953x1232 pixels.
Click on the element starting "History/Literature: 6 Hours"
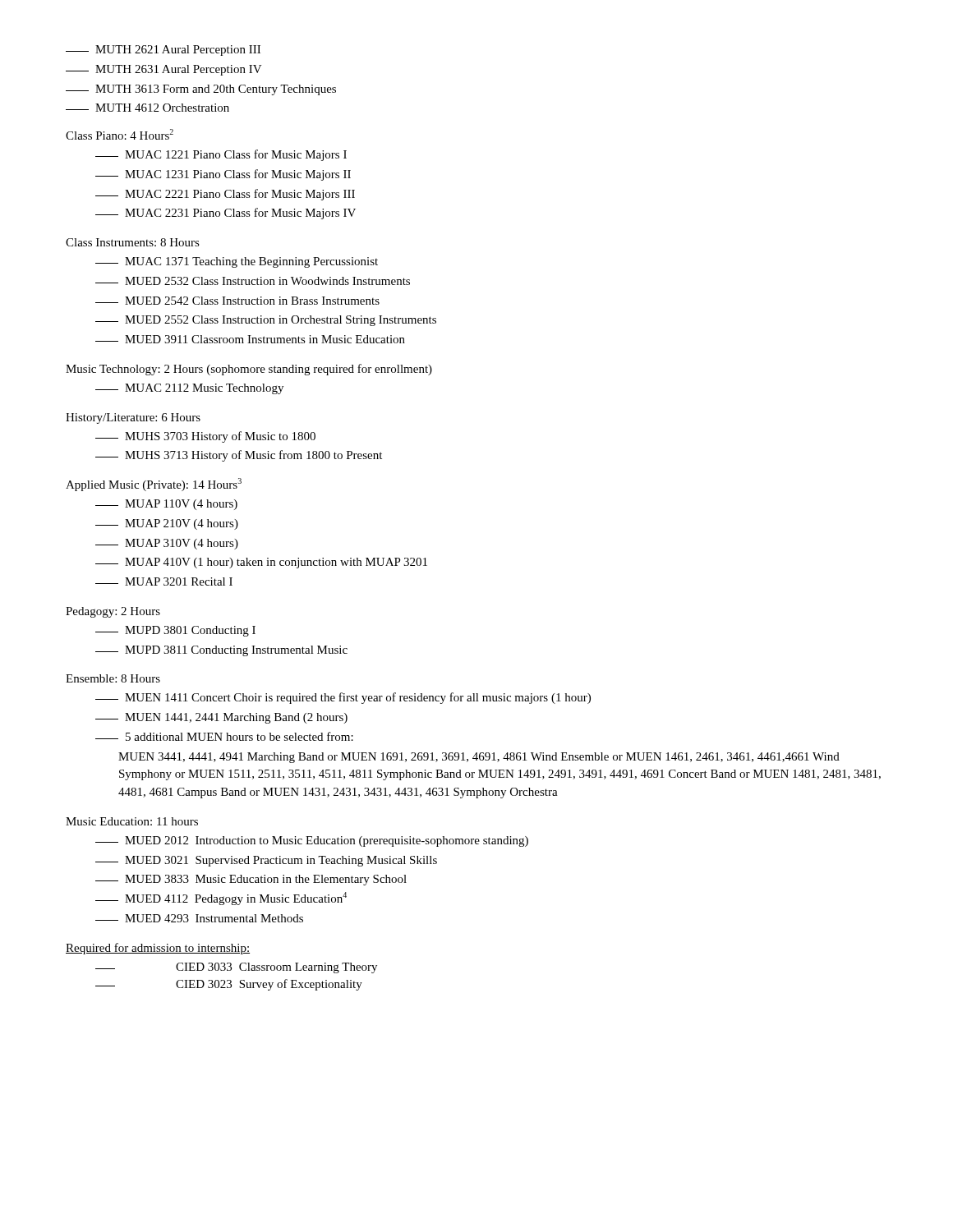pyautogui.click(x=133, y=417)
